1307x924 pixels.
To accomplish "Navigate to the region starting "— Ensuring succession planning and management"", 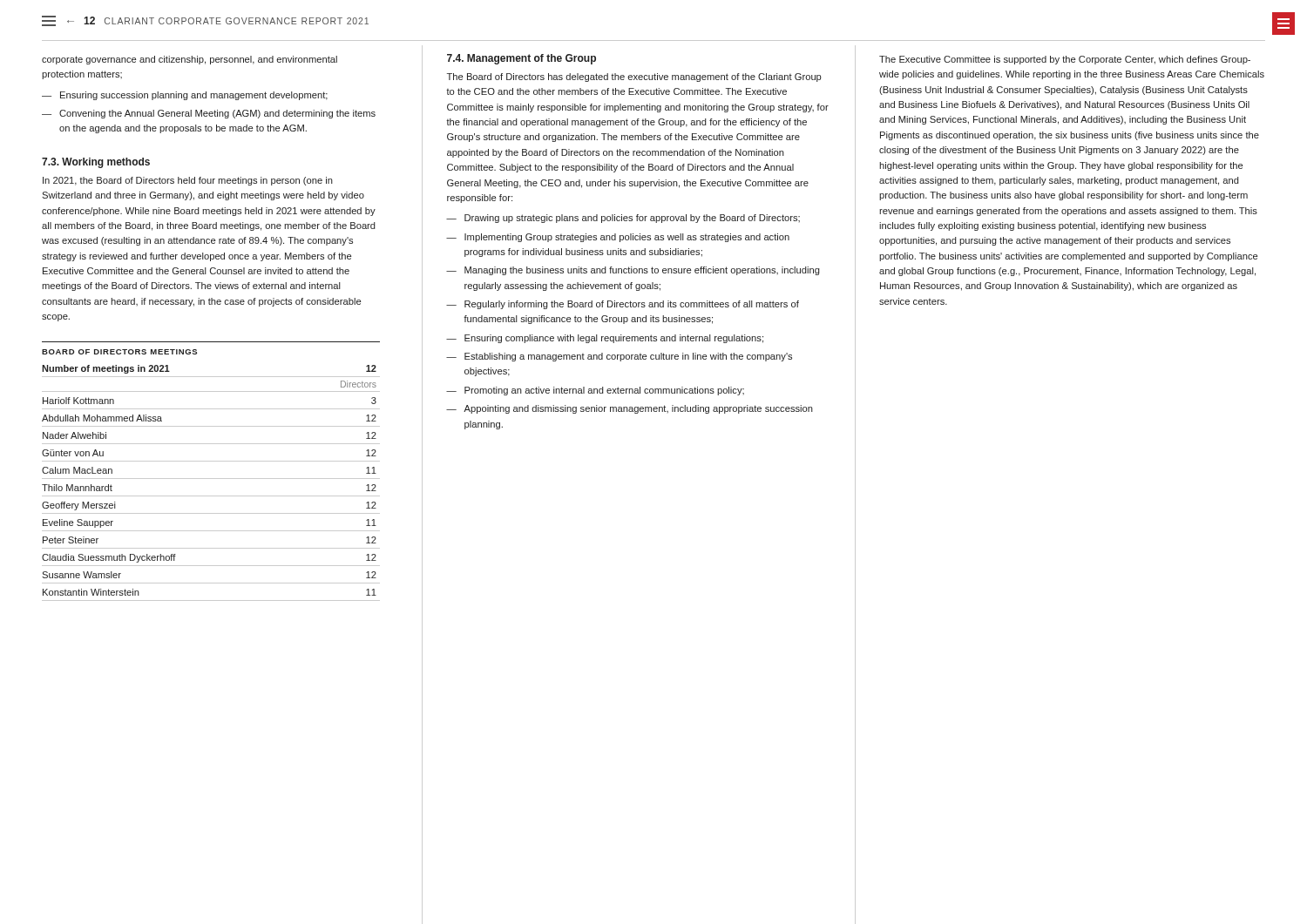I will (x=185, y=95).
